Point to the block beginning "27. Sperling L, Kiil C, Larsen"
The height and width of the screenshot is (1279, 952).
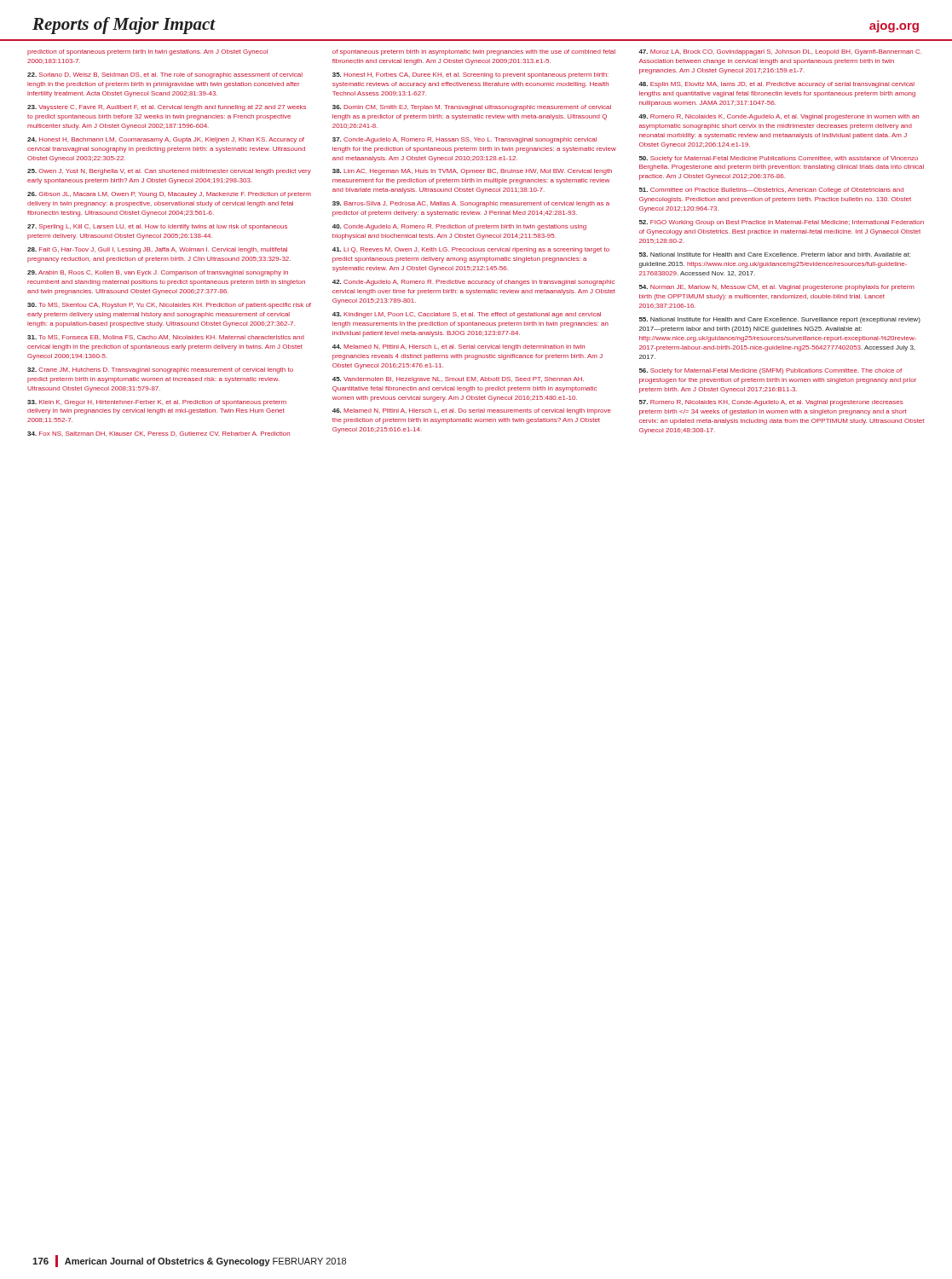[157, 231]
